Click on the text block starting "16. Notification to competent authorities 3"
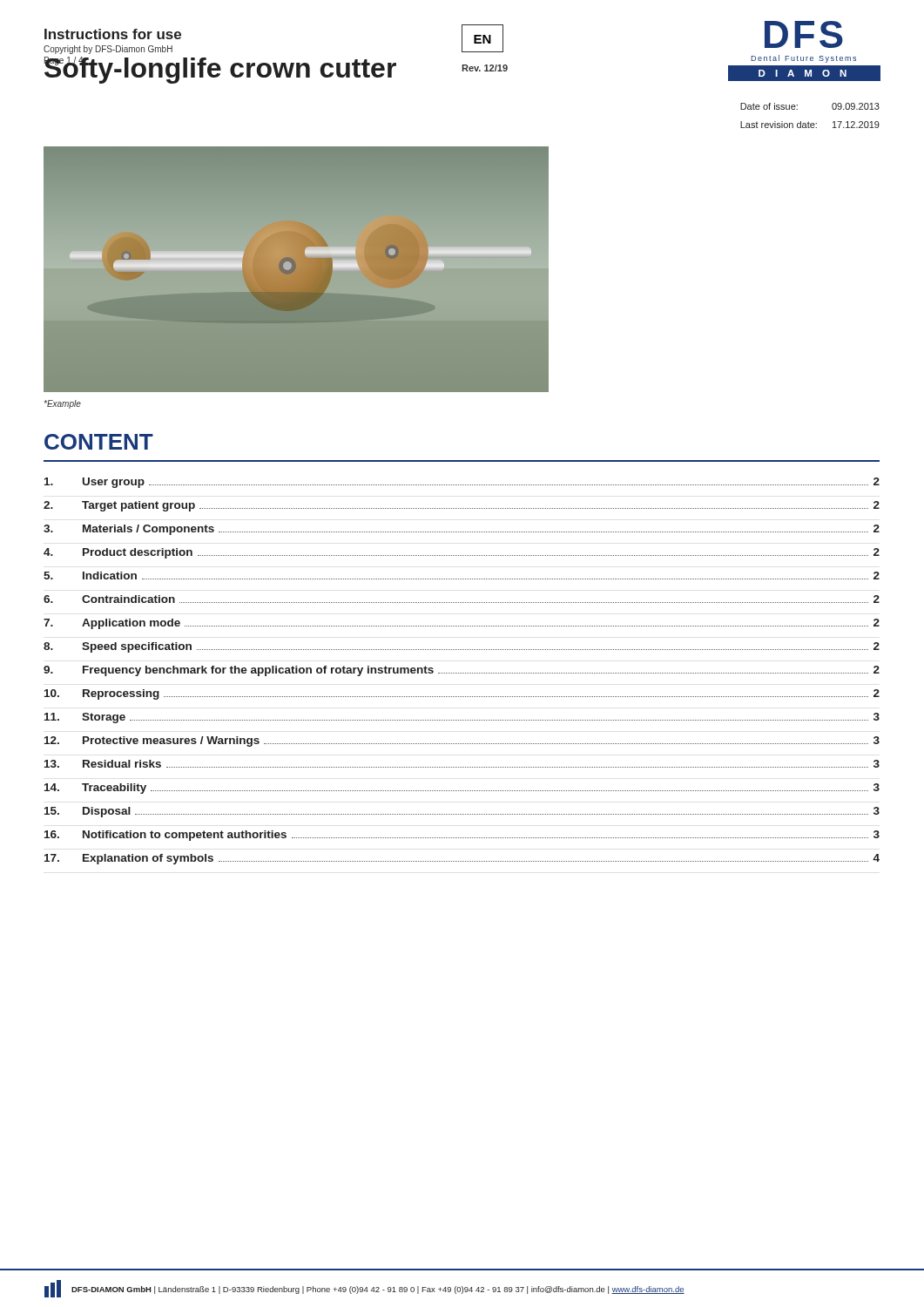Image resolution: width=924 pixels, height=1307 pixels. [x=462, y=834]
